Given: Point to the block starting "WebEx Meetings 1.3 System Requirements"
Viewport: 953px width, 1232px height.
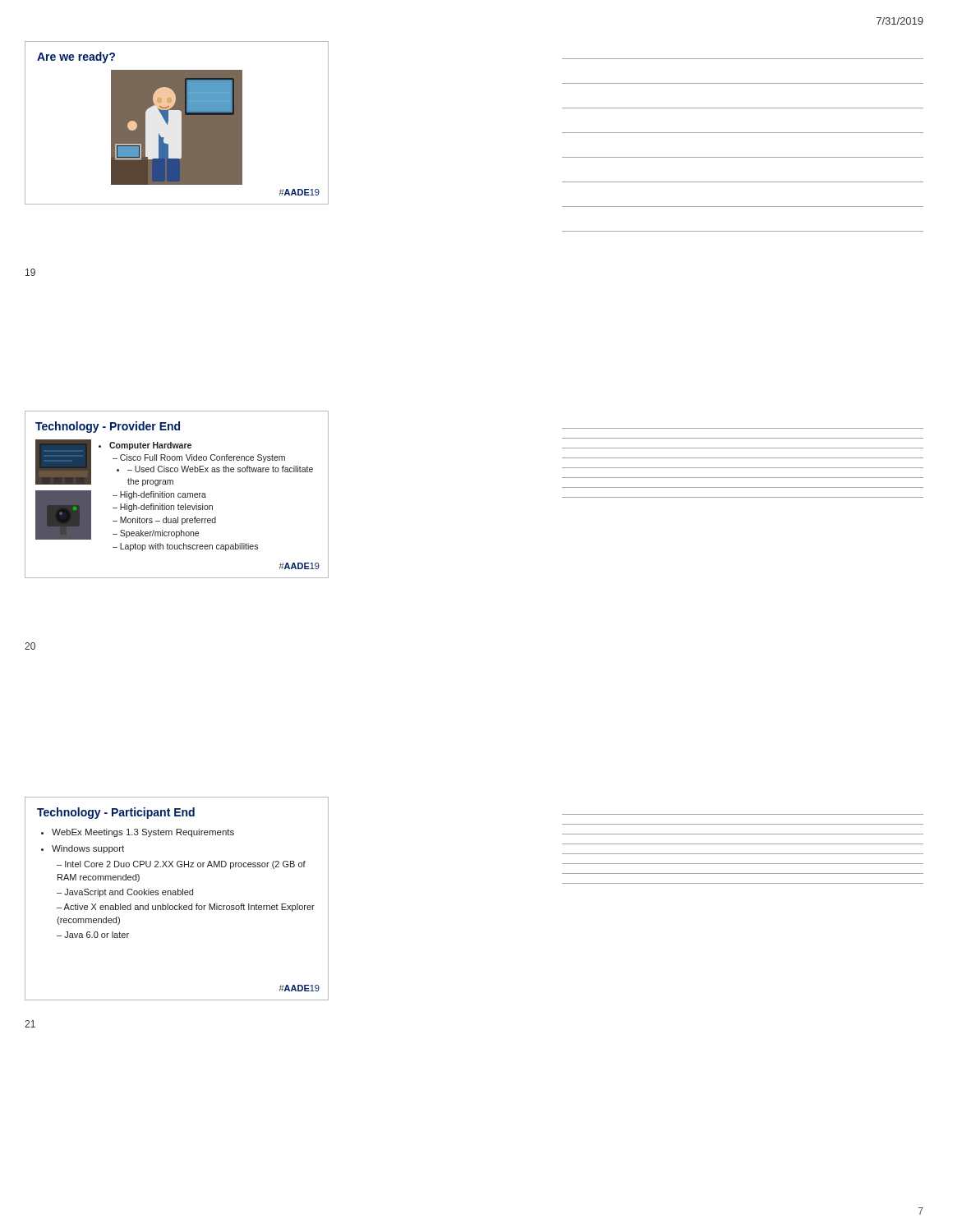Looking at the screenshot, I should point(143,832).
